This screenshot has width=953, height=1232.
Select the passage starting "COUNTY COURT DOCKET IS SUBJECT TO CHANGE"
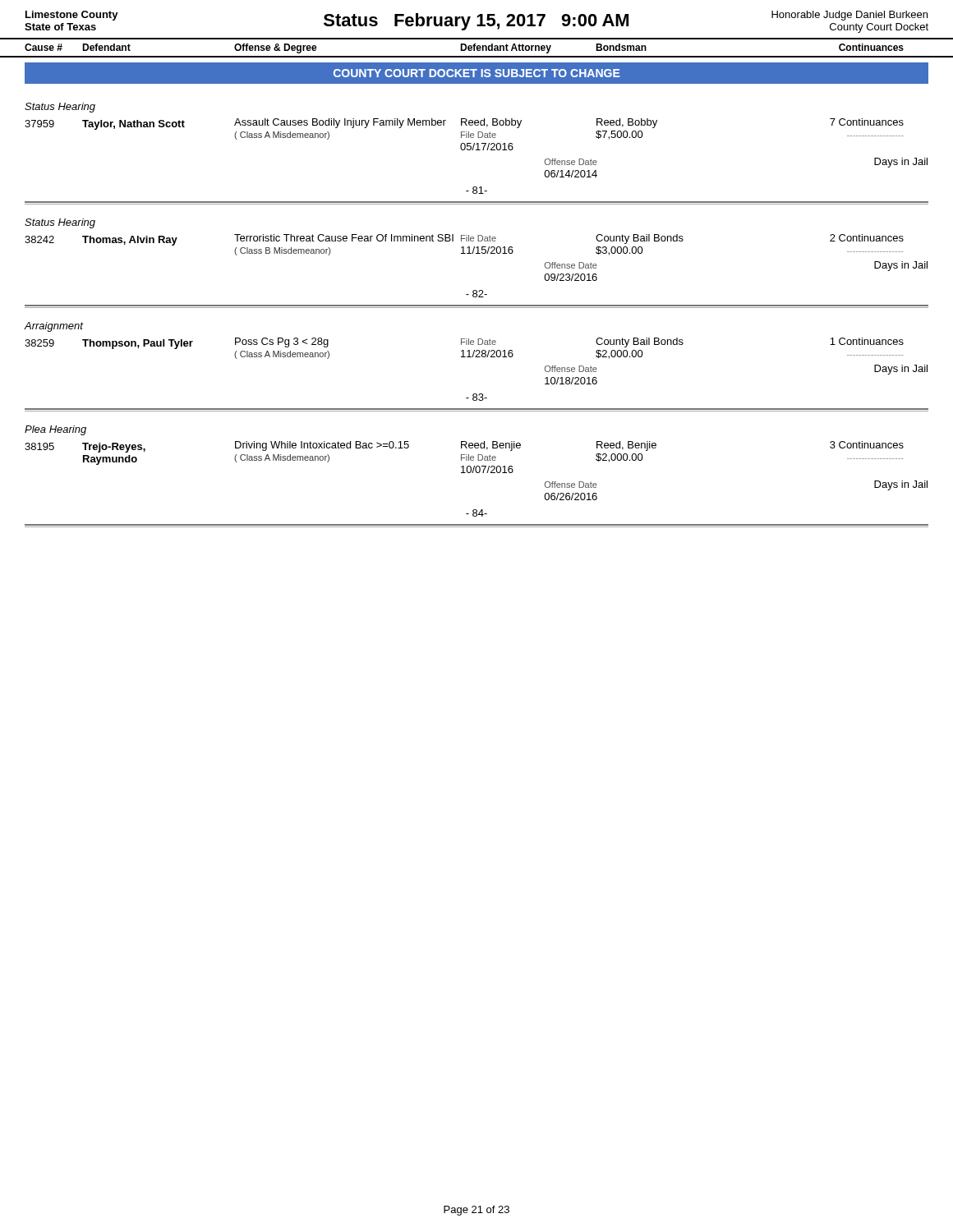pyautogui.click(x=476, y=73)
